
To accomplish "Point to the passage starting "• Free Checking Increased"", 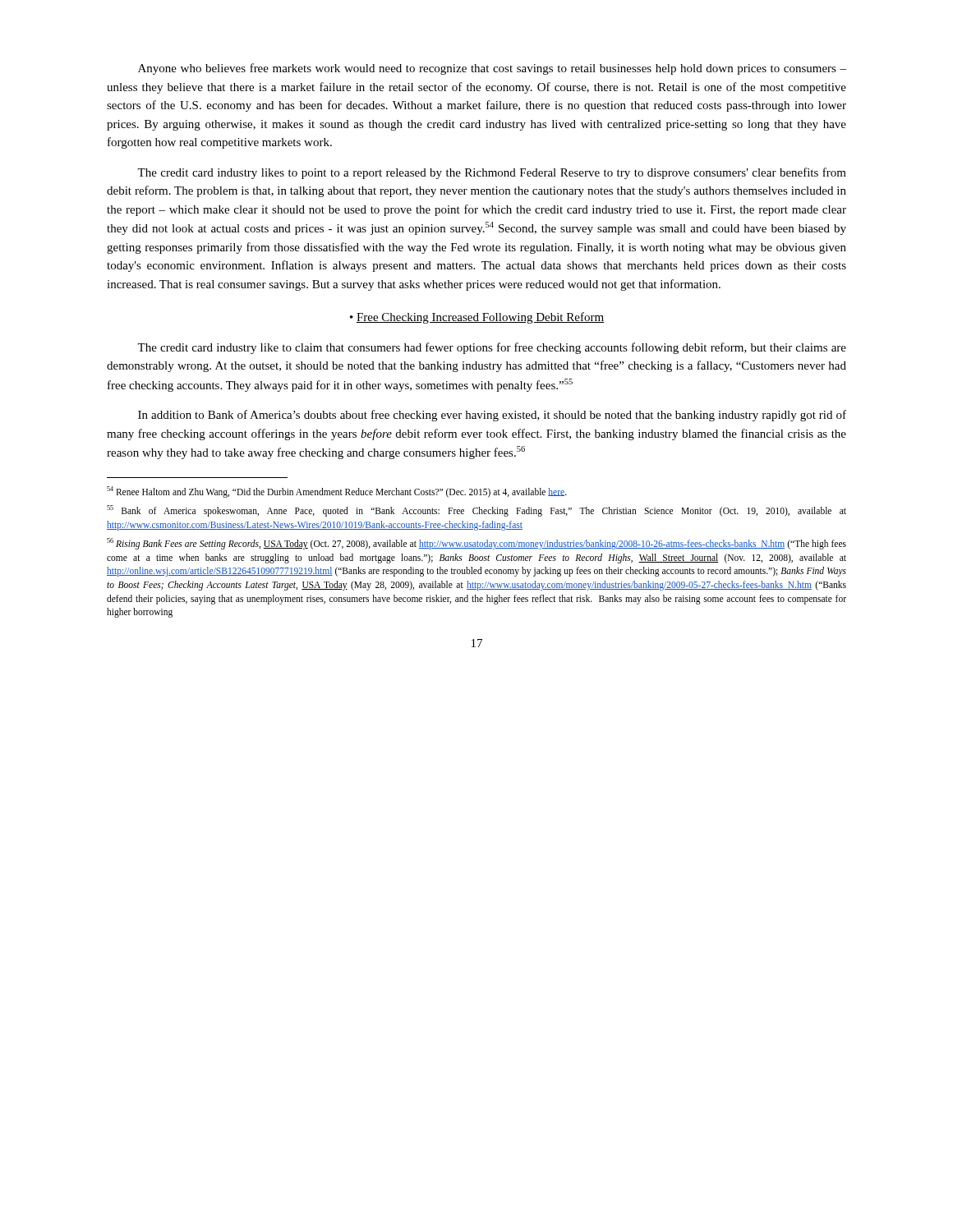I will point(476,317).
